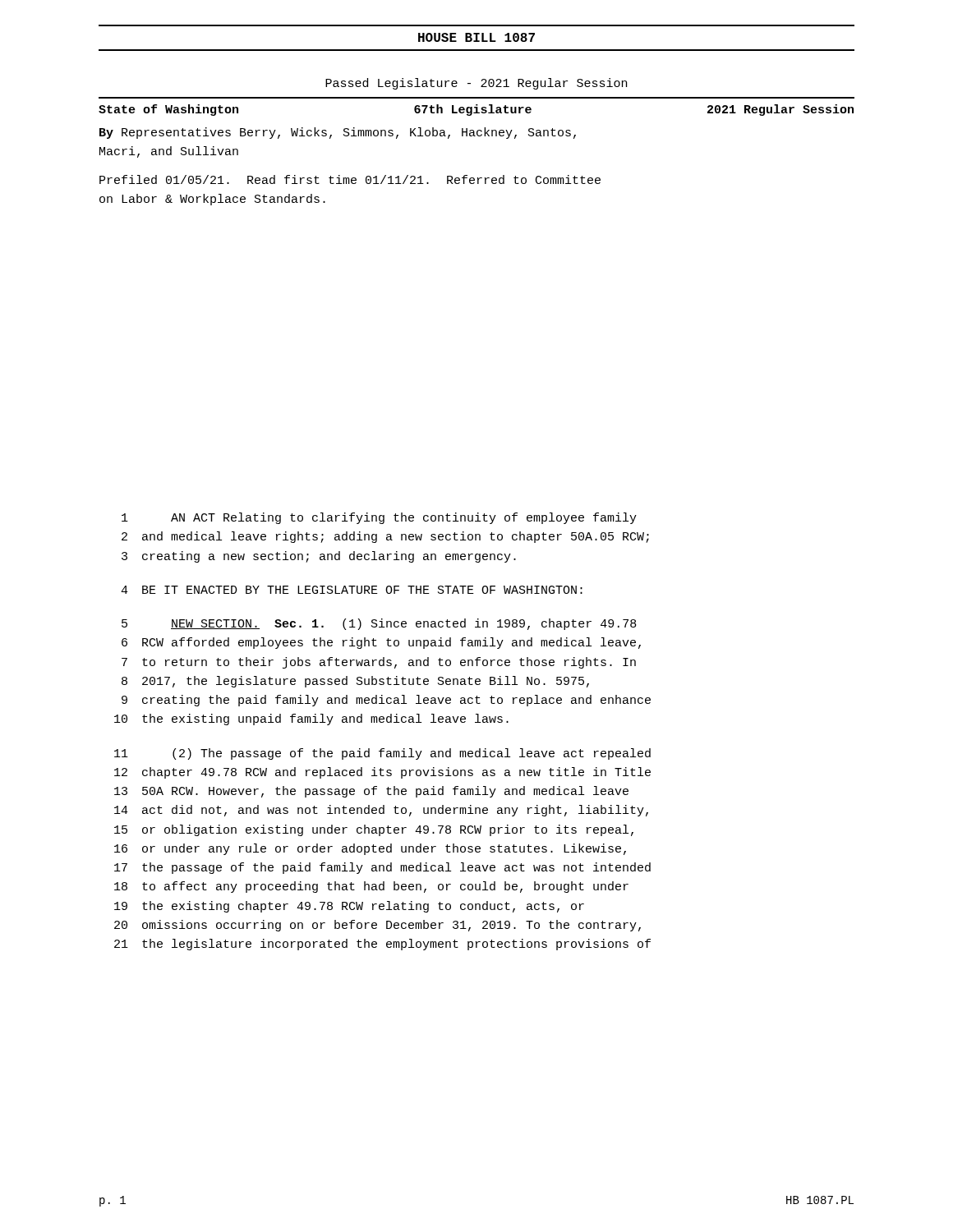Click the passage that begins "9 creating the"
Image resolution: width=953 pixels, height=1232 pixels.
(x=476, y=701)
